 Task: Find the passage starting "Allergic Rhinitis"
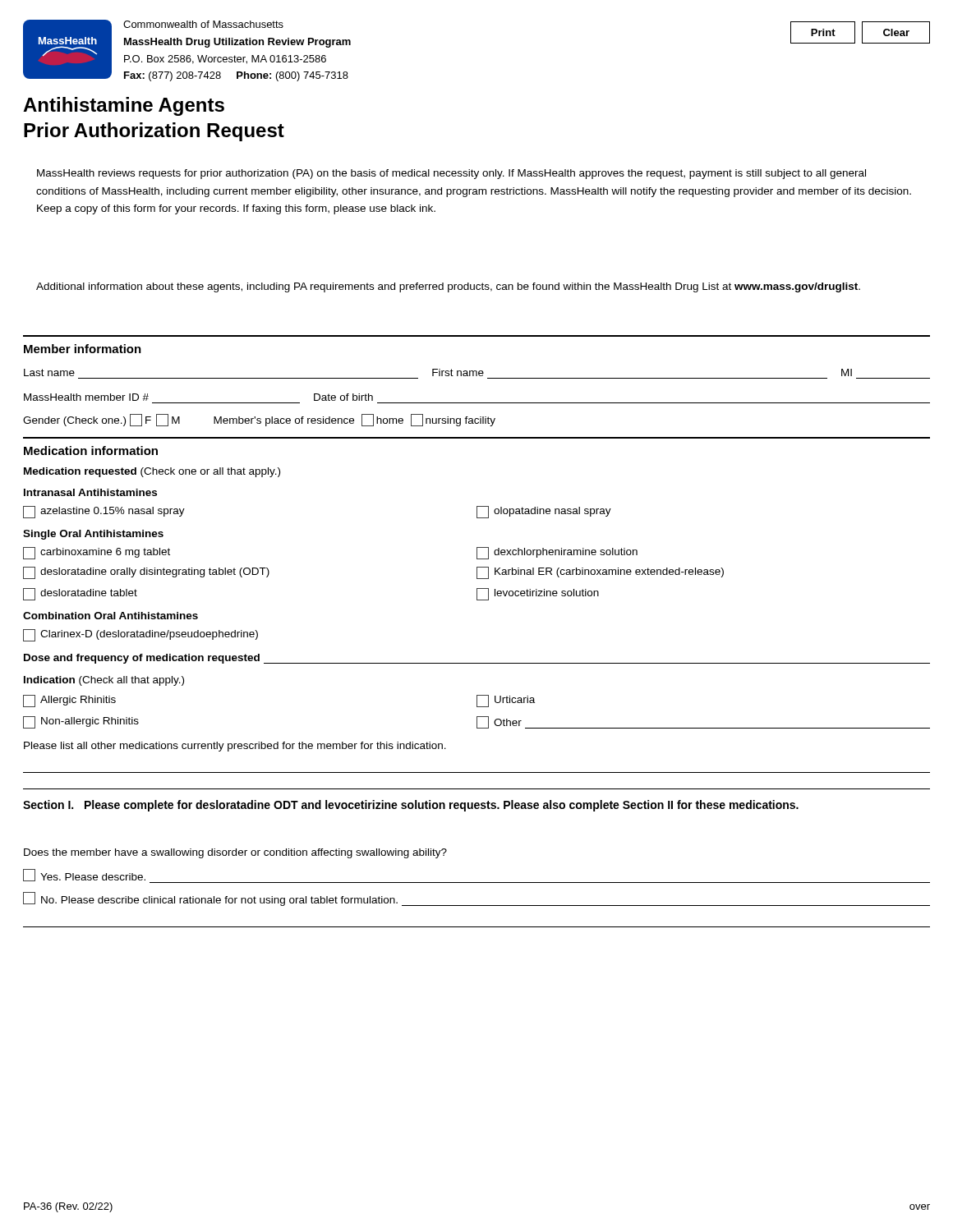click(x=70, y=700)
